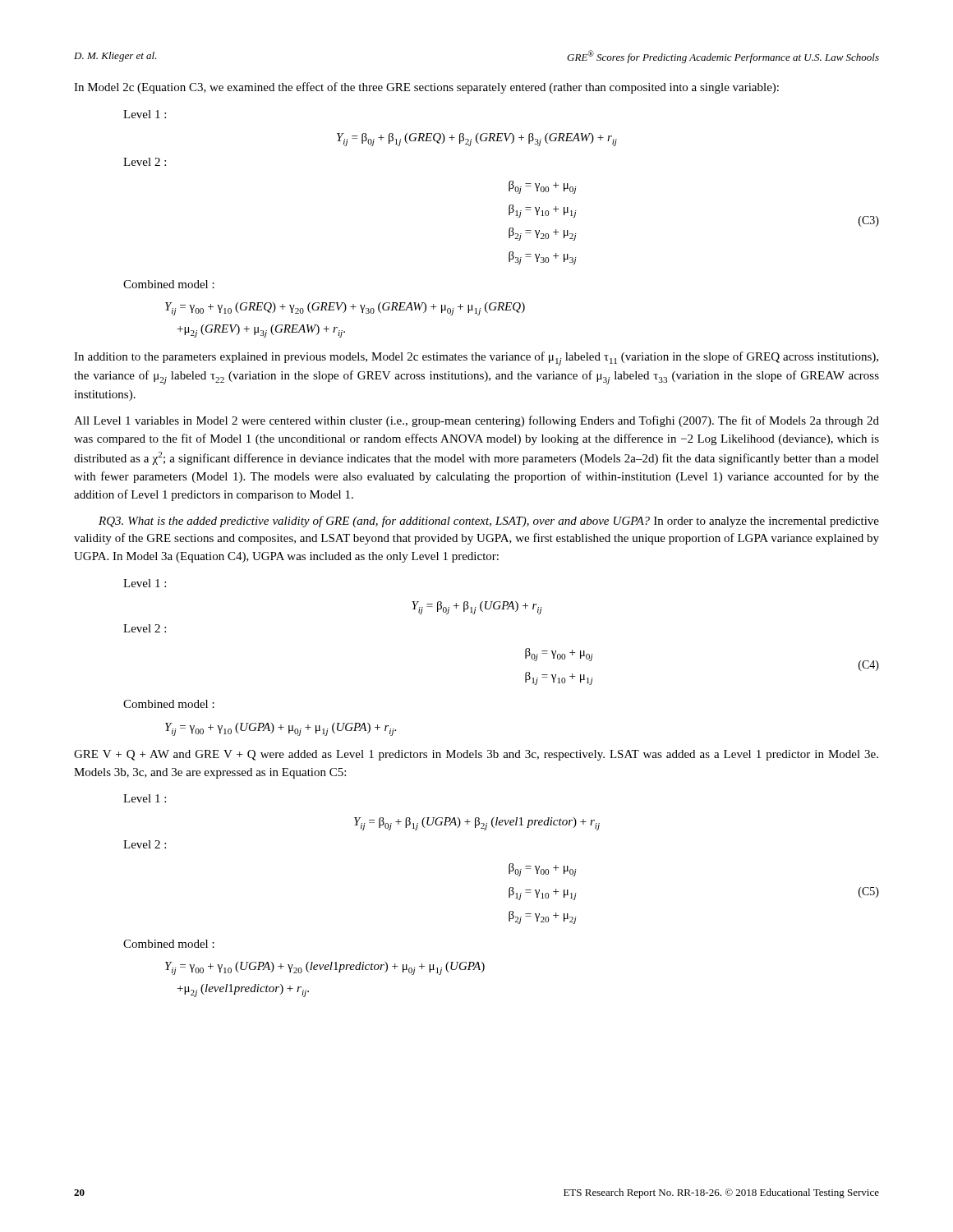
Task: Find the element starting "Yij = β0j + β1j (GREQ)"
Action: coord(476,138)
